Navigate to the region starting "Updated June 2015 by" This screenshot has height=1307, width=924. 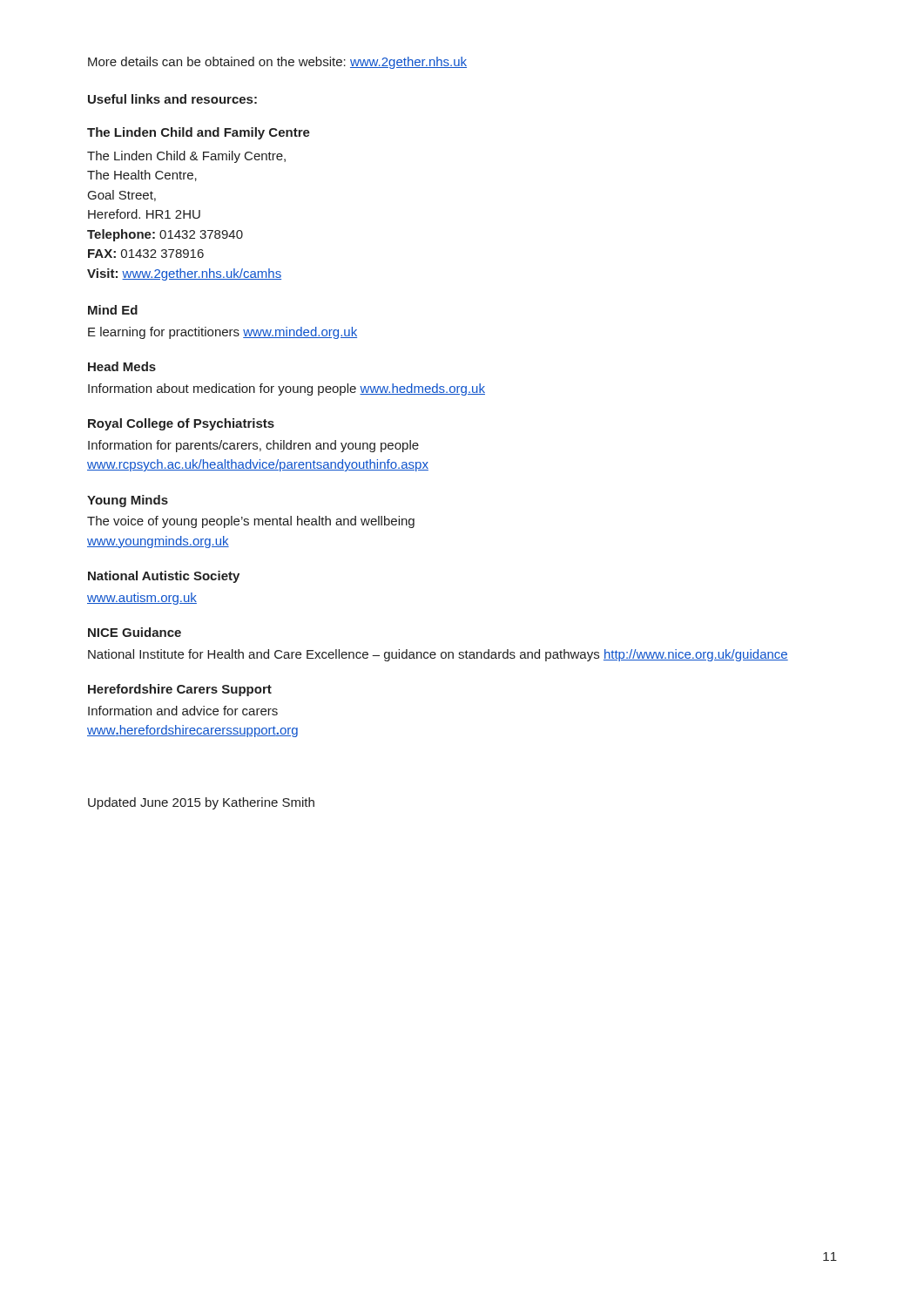coord(201,803)
